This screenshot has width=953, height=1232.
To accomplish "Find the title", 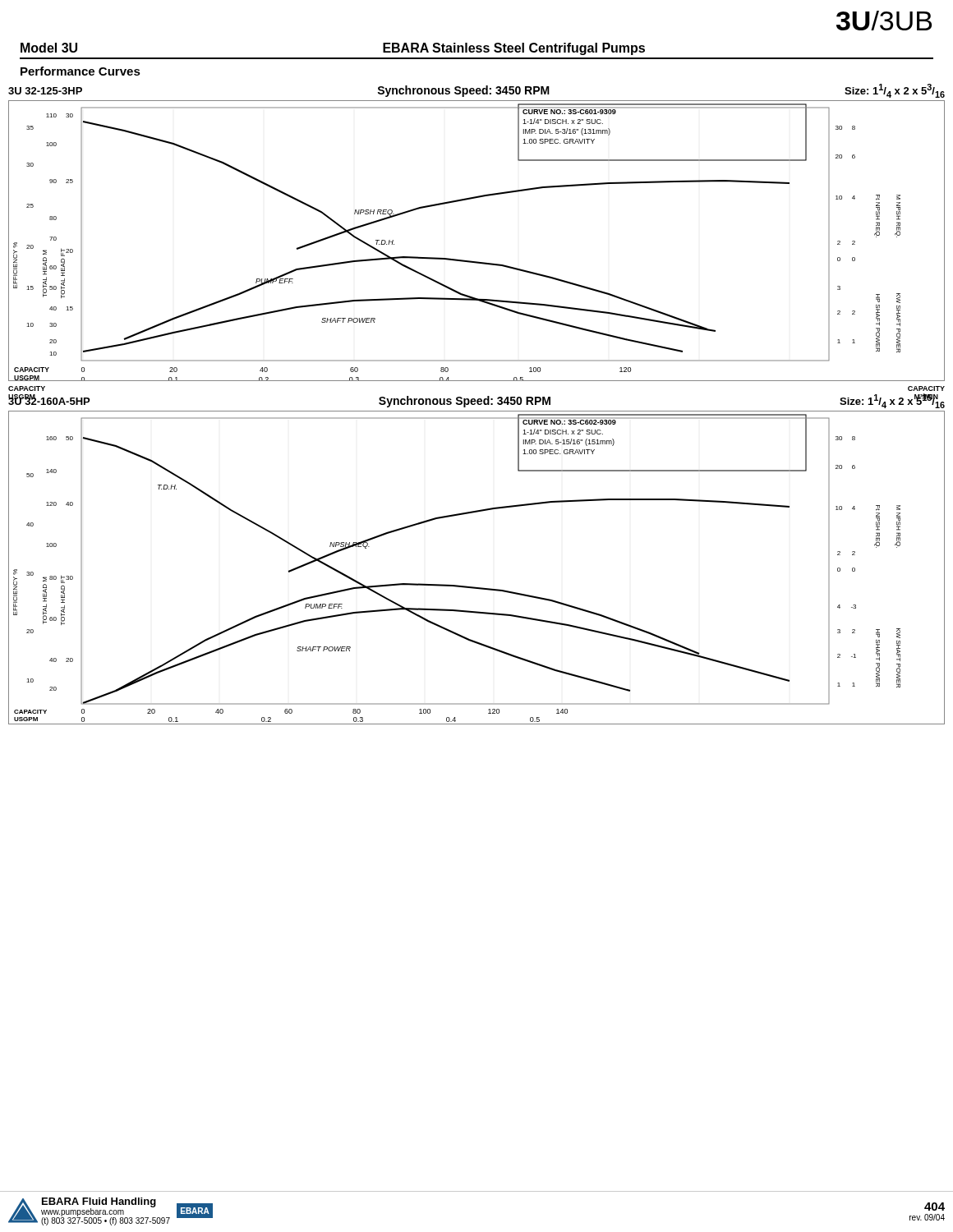I will coord(884,21).
